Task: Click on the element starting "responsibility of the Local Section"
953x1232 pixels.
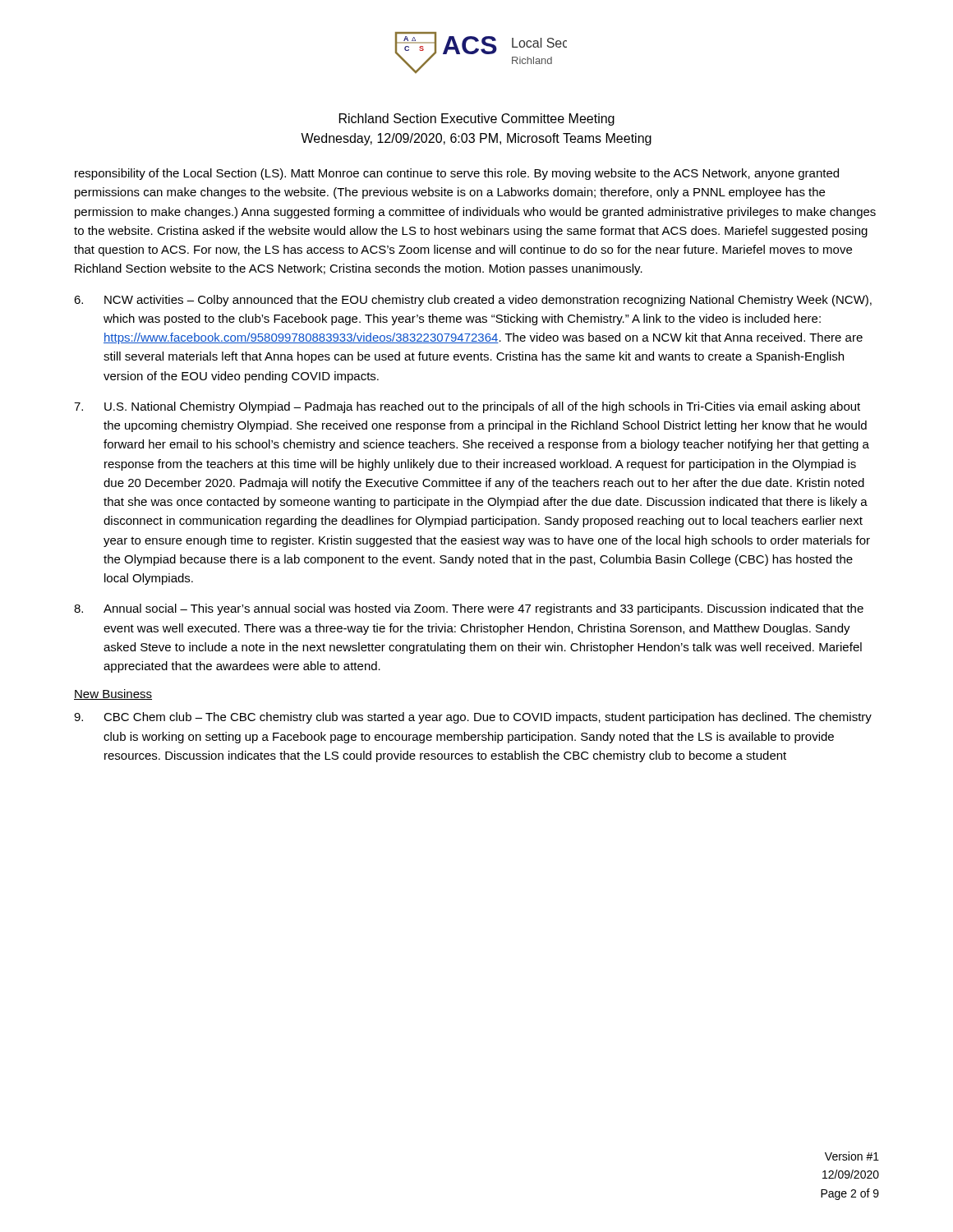Action: [x=475, y=221]
